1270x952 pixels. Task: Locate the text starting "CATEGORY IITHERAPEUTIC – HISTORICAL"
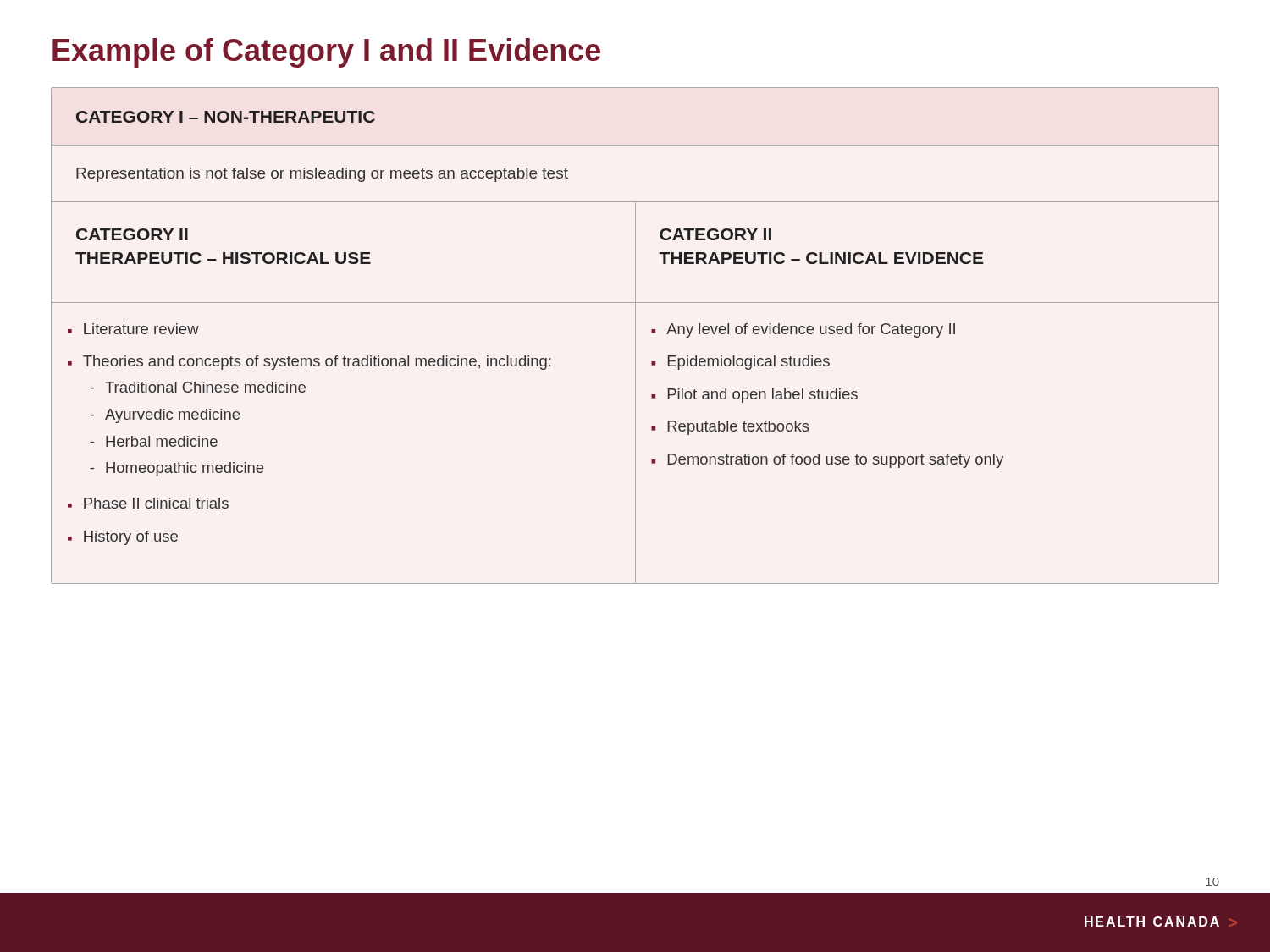[x=223, y=246]
